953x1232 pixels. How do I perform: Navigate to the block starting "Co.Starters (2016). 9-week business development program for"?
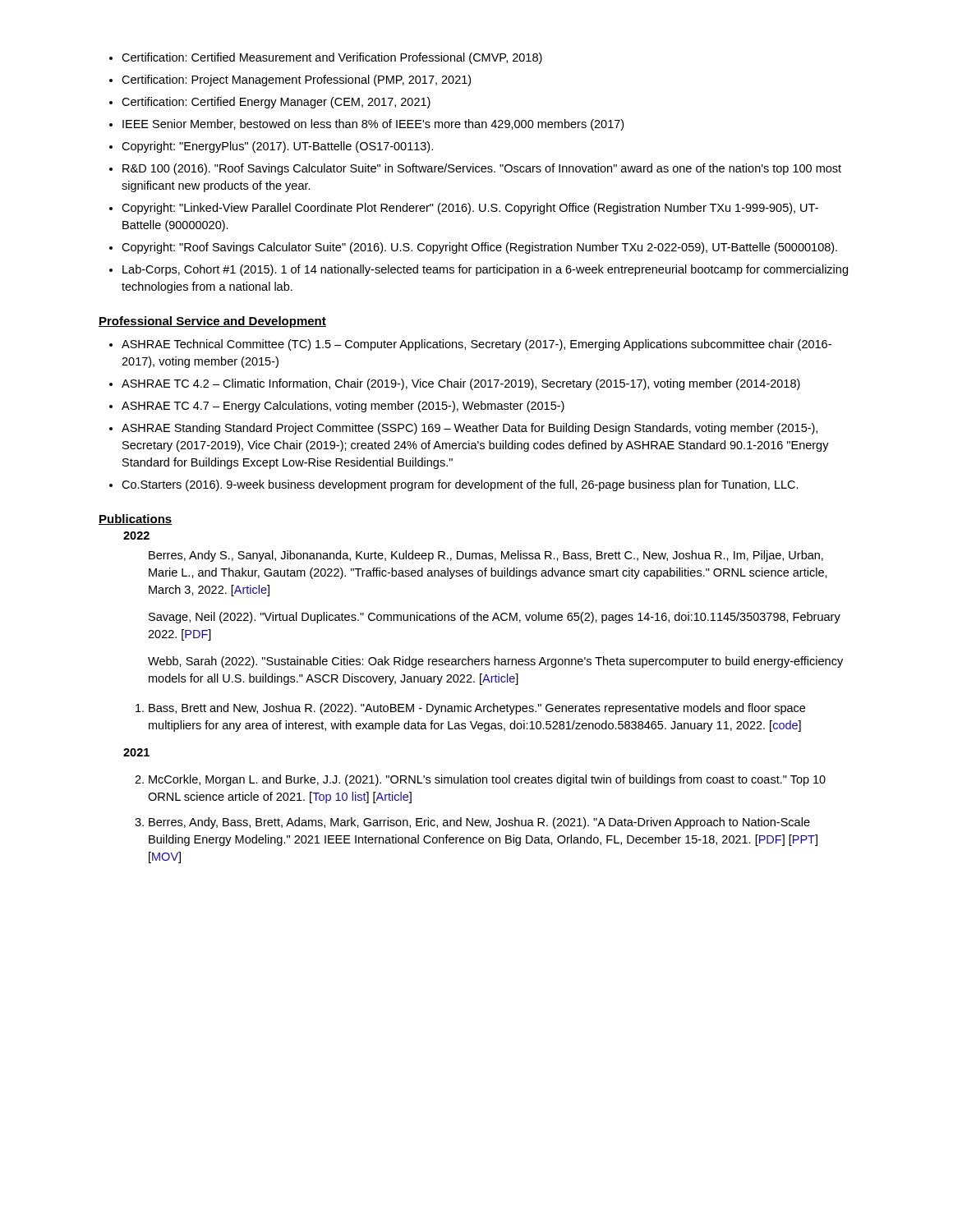coord(488,485)
